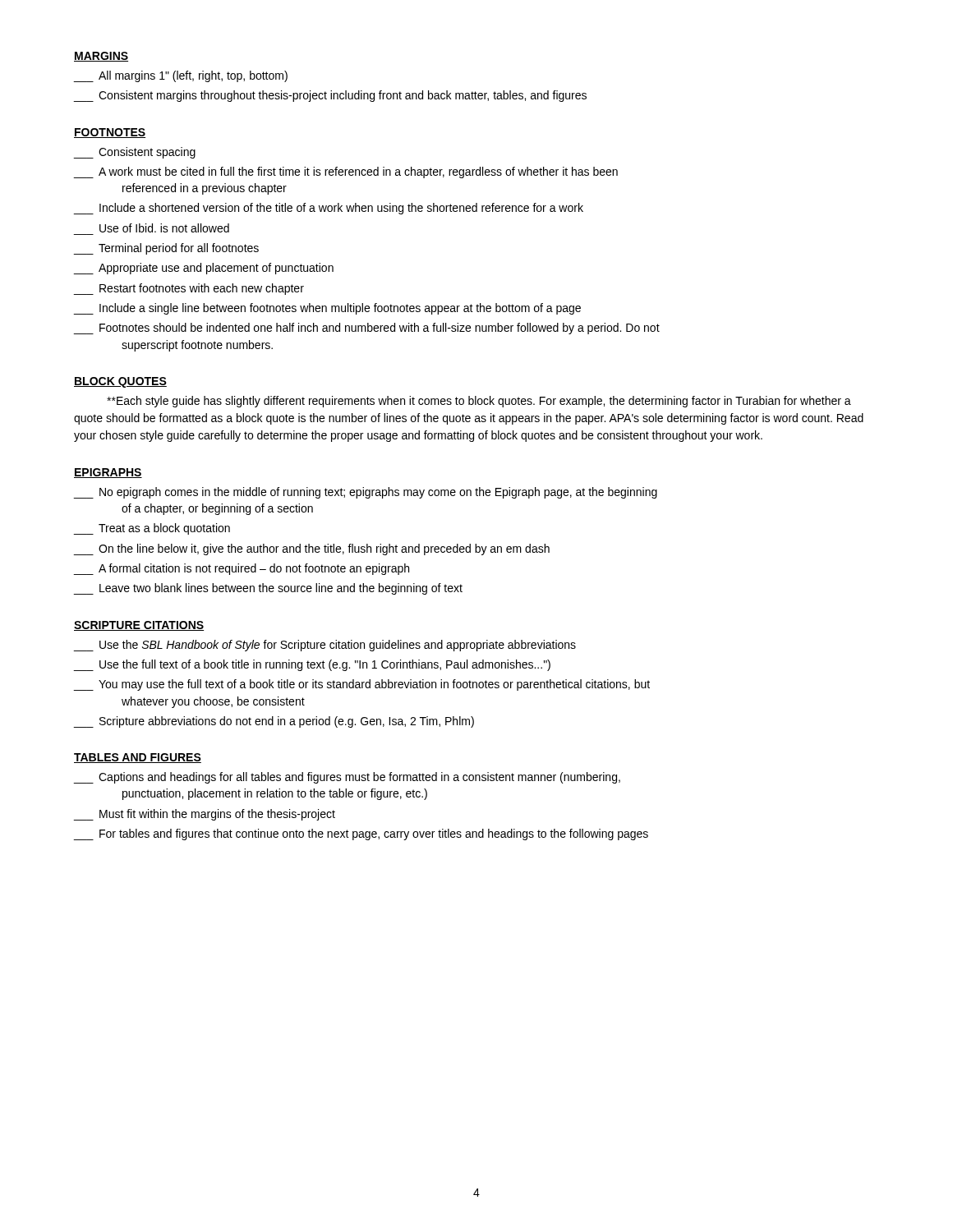Screen dimensions: 1232x953
Task: Point to the block beginning "___ Scripture abbreviations"
Action: 476,721
